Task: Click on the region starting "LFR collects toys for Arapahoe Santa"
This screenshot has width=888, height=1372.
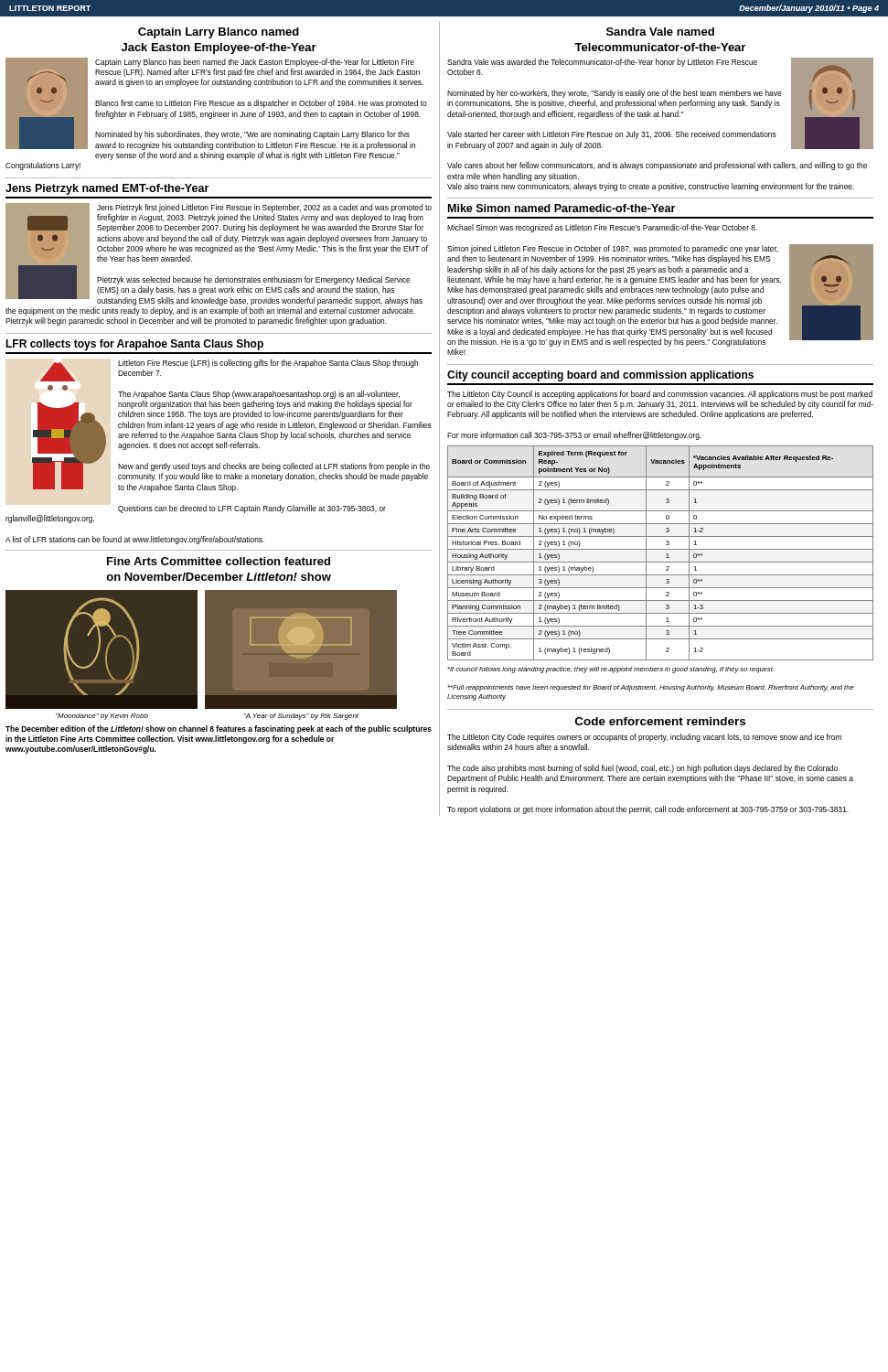Action: pyautogui.click(x=135, y=344)
